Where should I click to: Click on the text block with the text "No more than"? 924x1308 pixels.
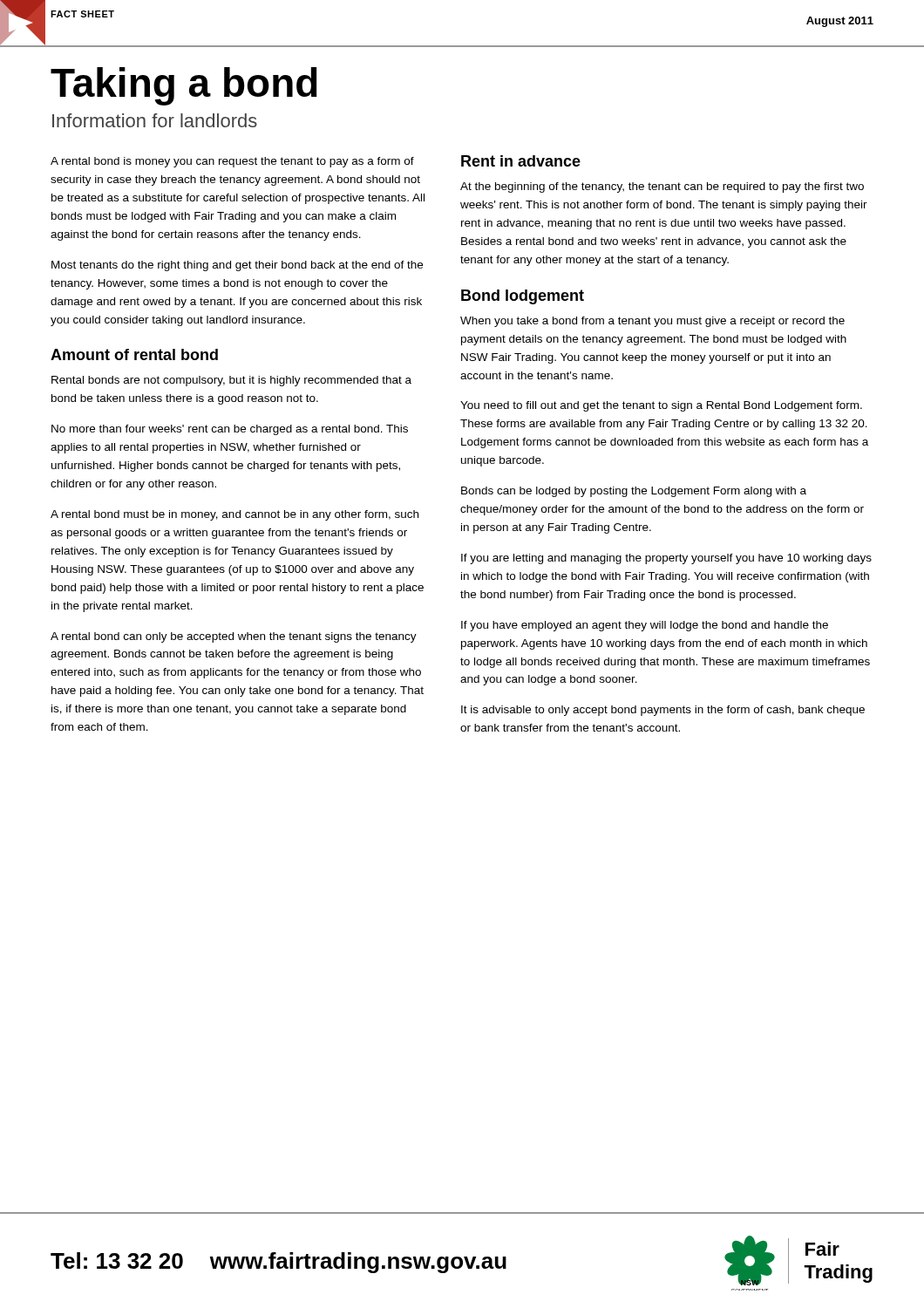tap(238, 457)
